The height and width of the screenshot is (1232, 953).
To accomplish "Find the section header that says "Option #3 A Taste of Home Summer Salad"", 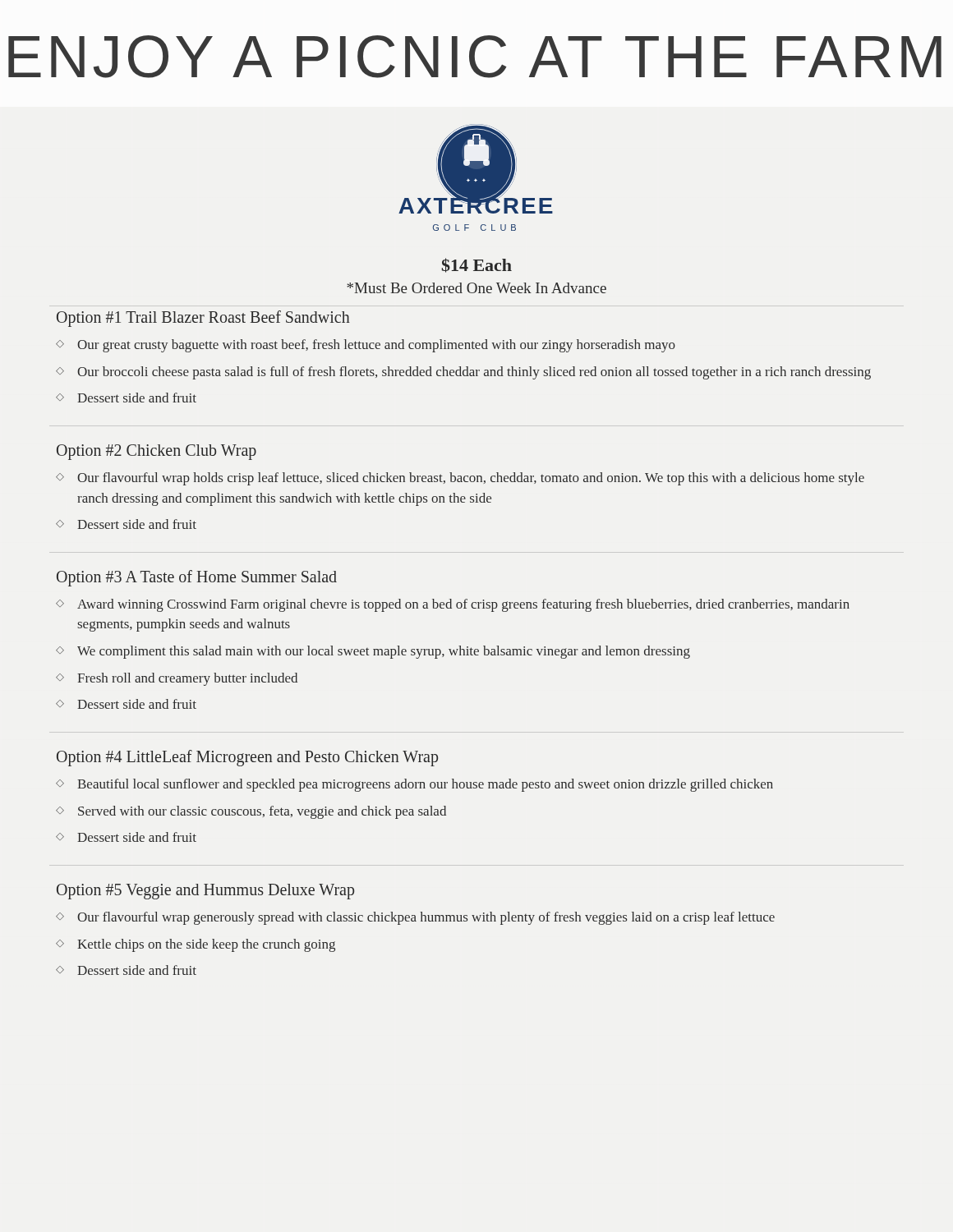I will pyautogui.click(x=196, y=576).
